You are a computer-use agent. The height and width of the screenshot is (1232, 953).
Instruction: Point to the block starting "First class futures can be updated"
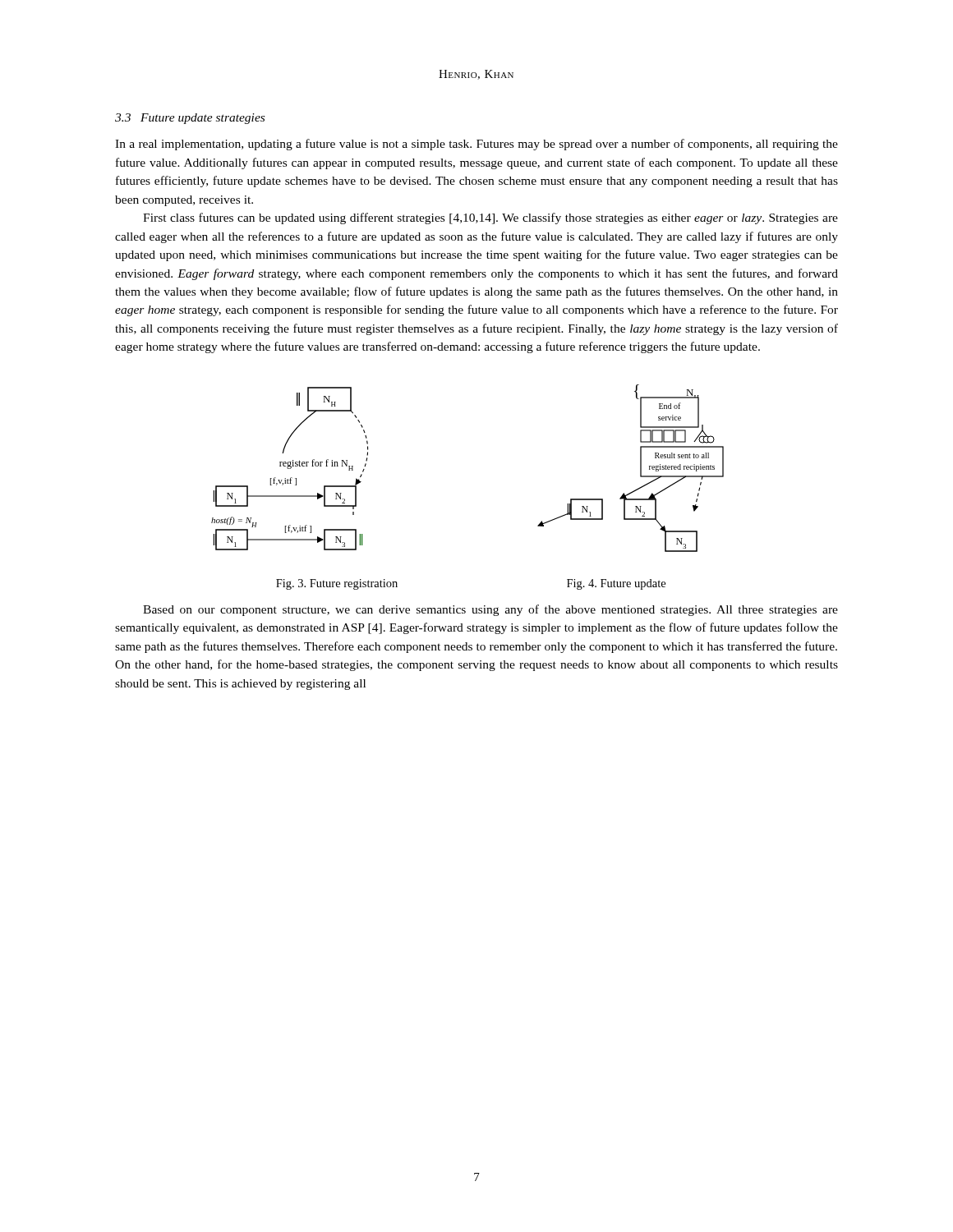(x=476, y=282)
